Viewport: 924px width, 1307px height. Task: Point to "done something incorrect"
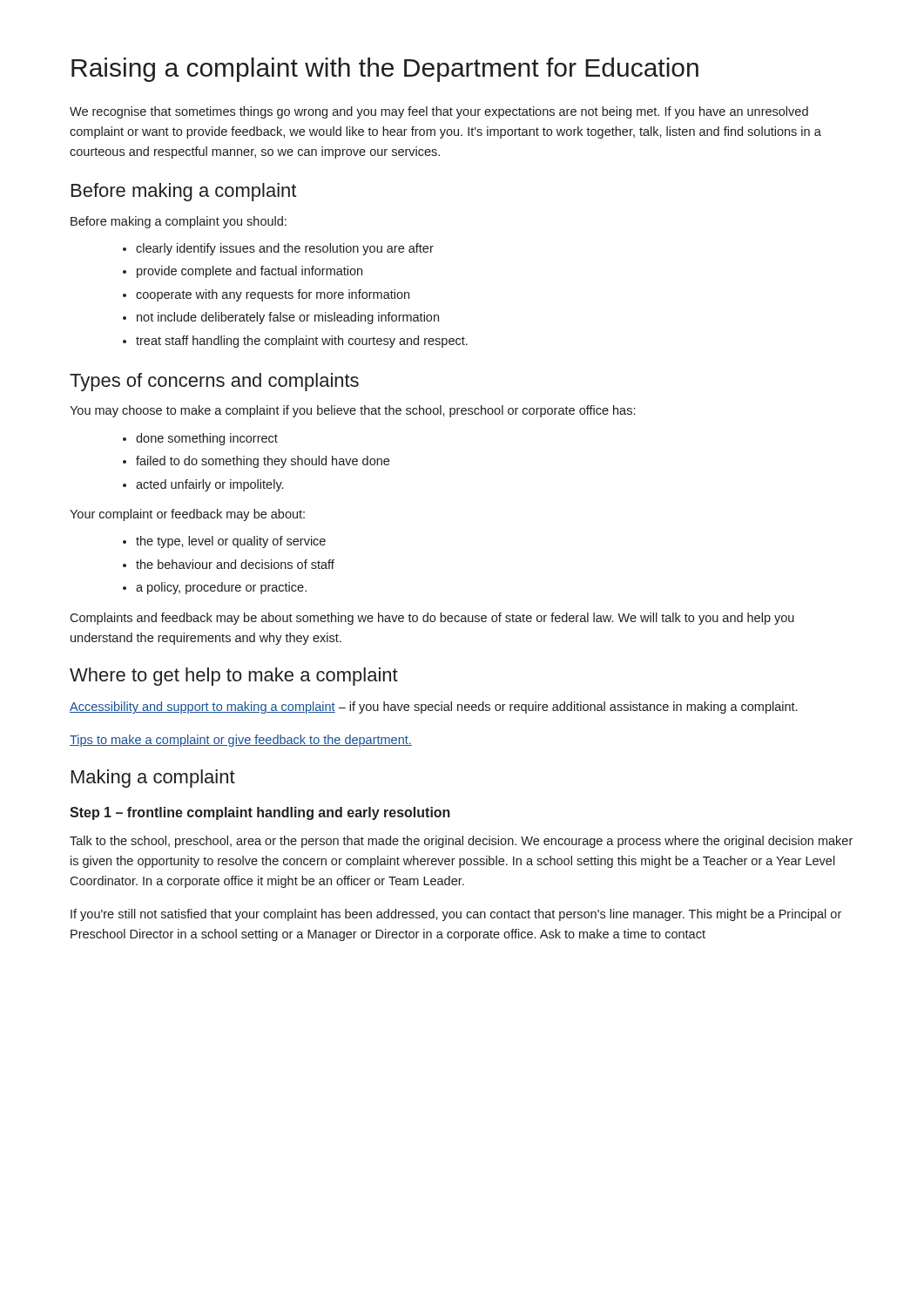207,438
